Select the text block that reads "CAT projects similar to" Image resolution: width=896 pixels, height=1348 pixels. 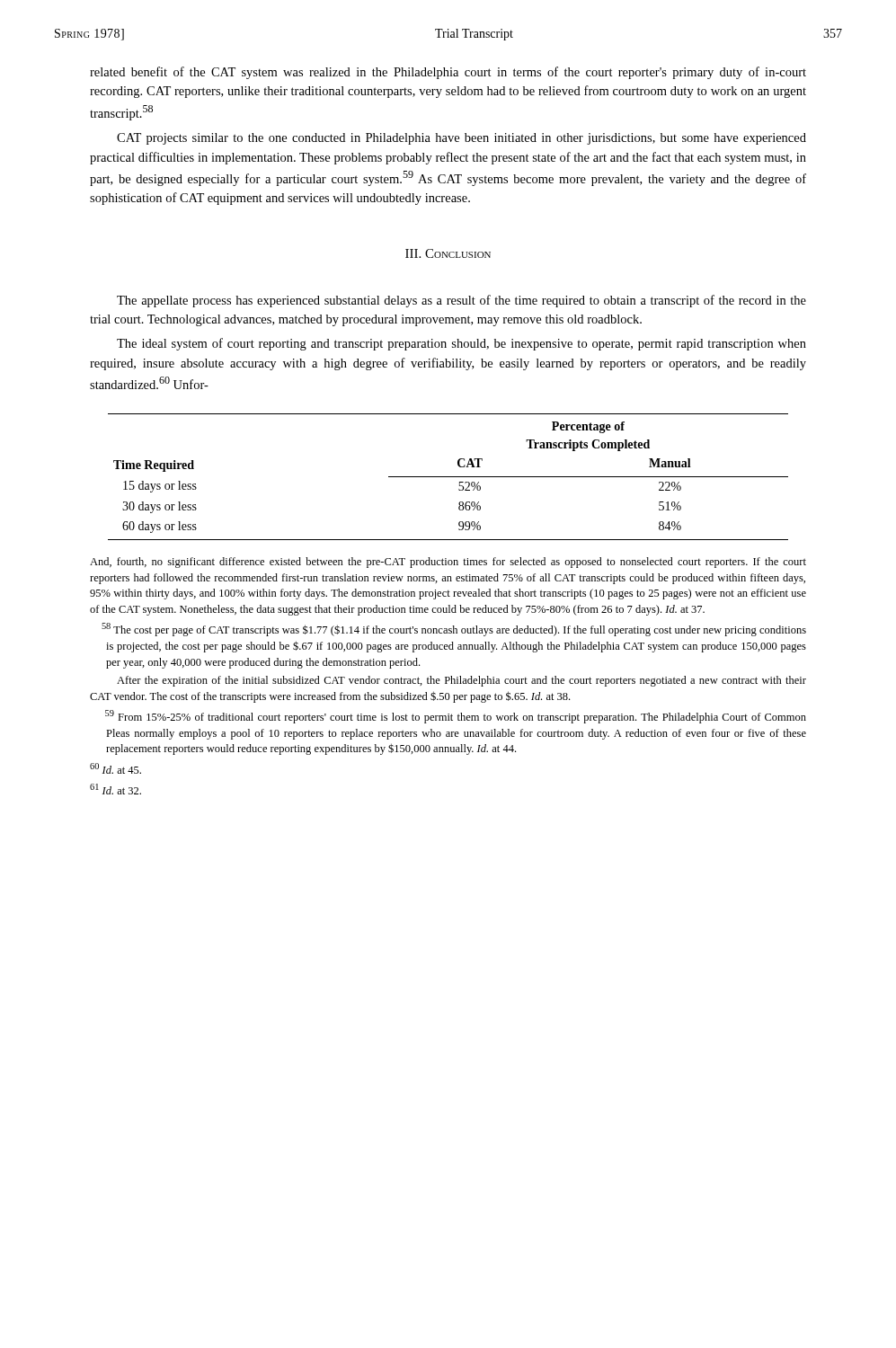coord(448,169)
